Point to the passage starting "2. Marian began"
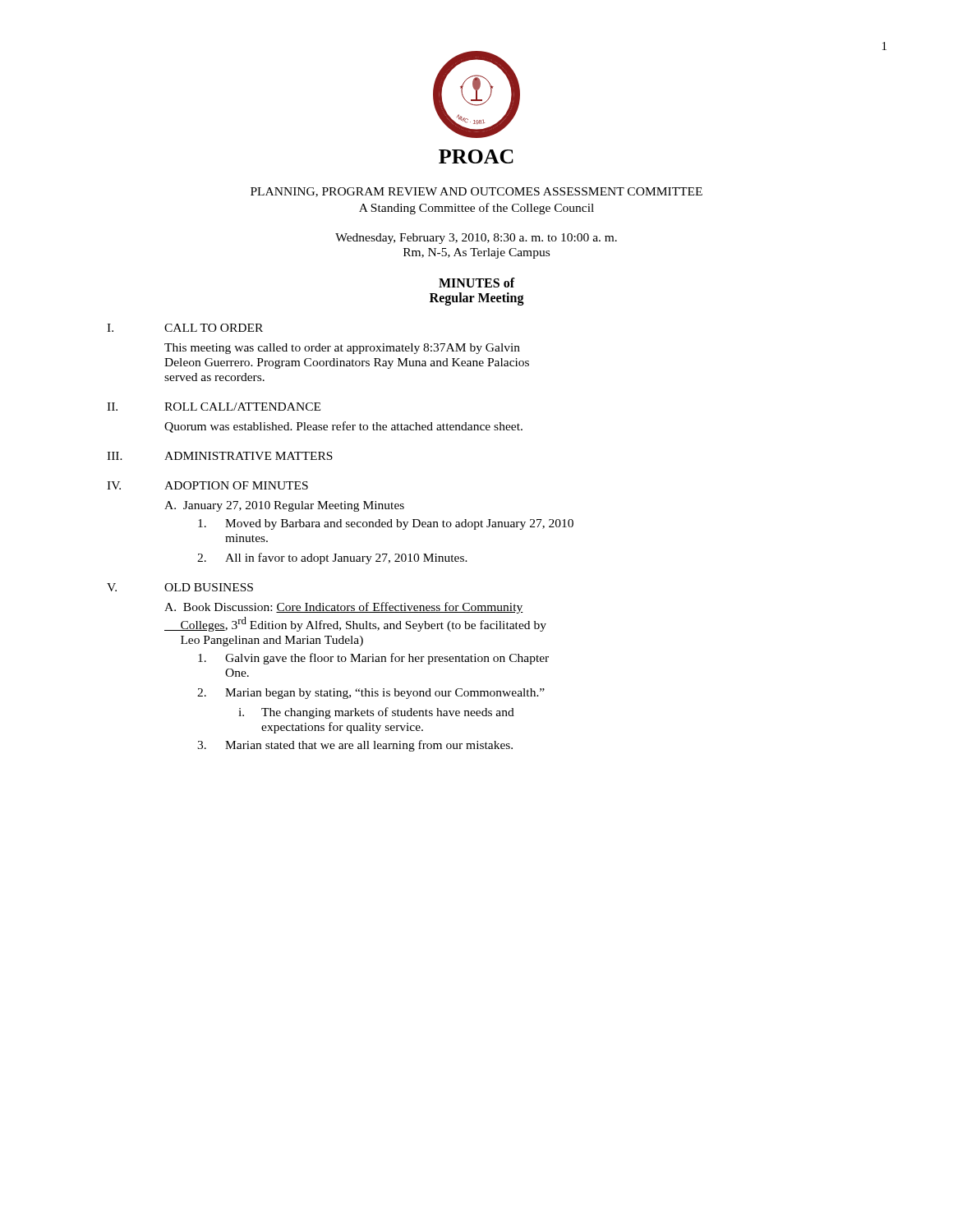The height and width of the screenshot is (1232, 953). pyautogui.click(x=371, y=693)
